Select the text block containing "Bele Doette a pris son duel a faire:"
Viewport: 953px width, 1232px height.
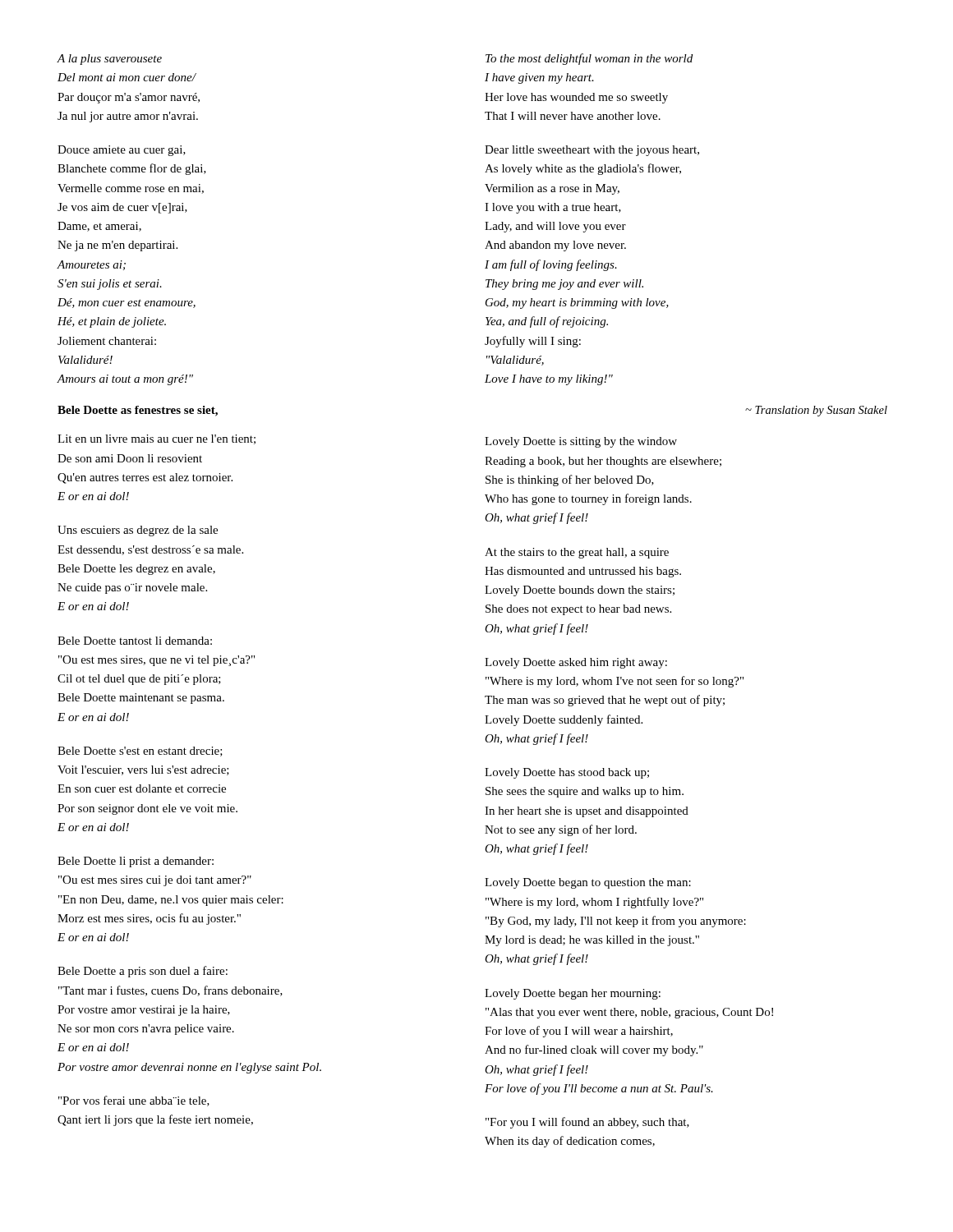point(143,972)
